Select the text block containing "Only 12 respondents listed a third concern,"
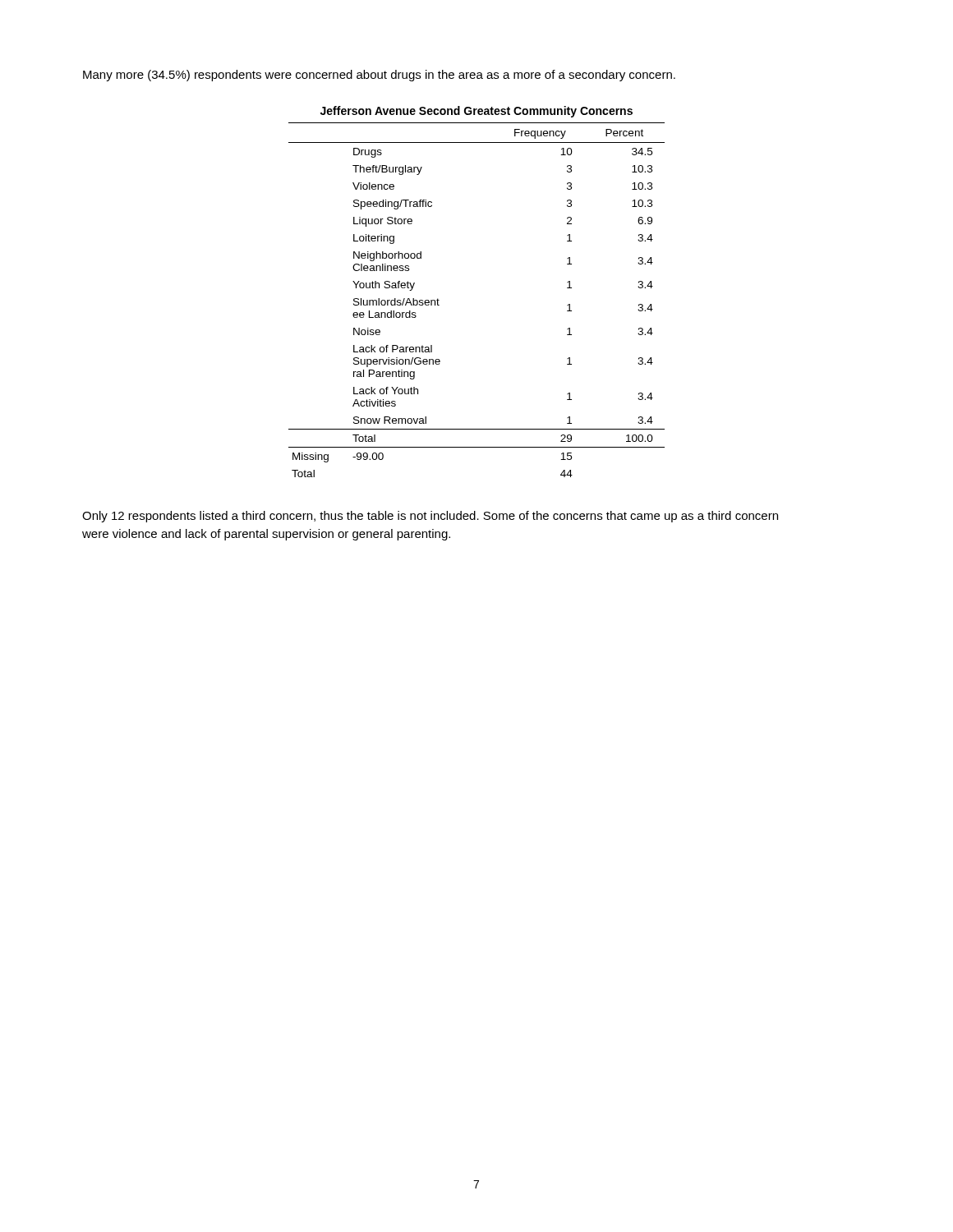 click(430, 524)
